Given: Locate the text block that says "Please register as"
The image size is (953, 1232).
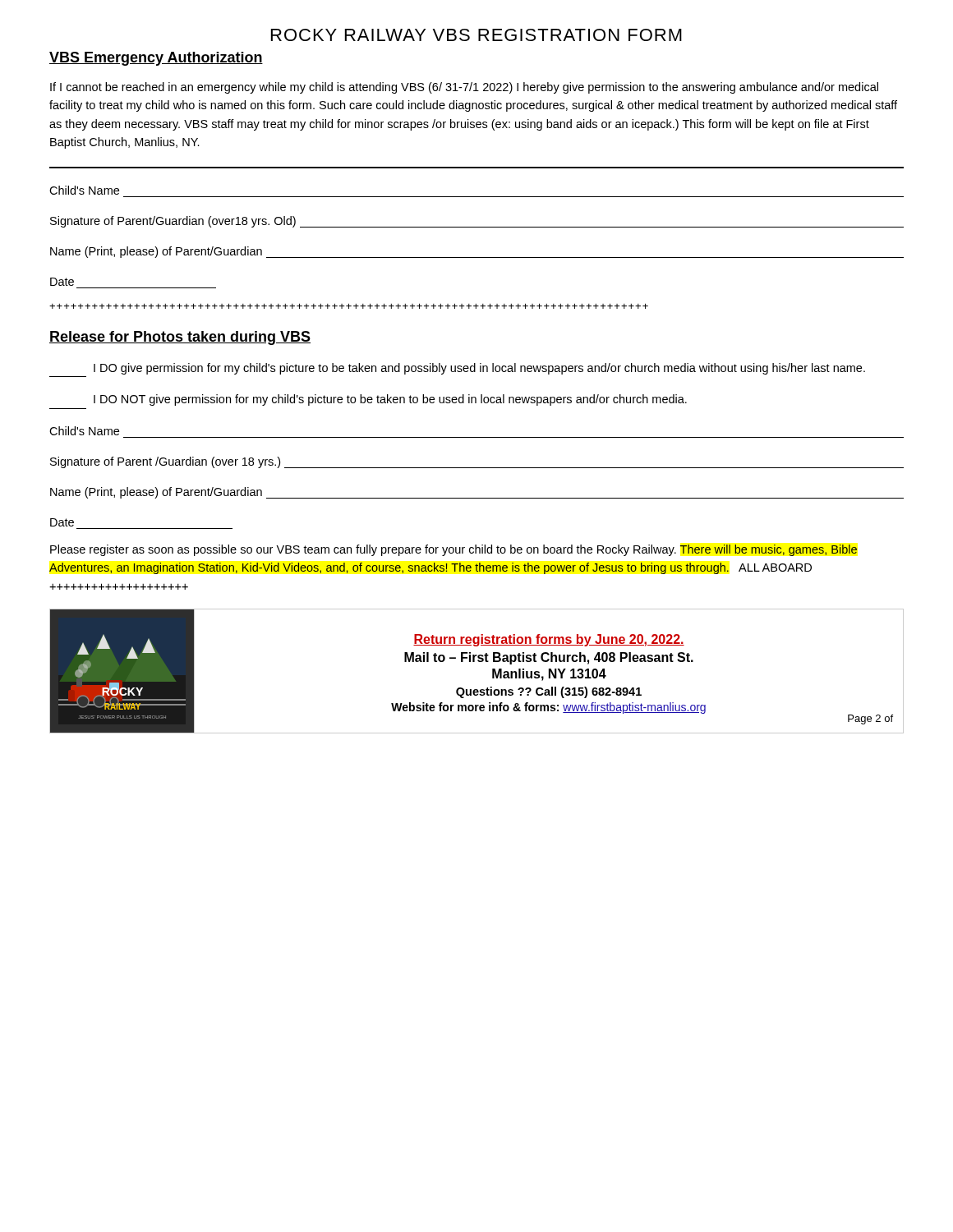Looking at the screenshot, I should click(453, 568).
